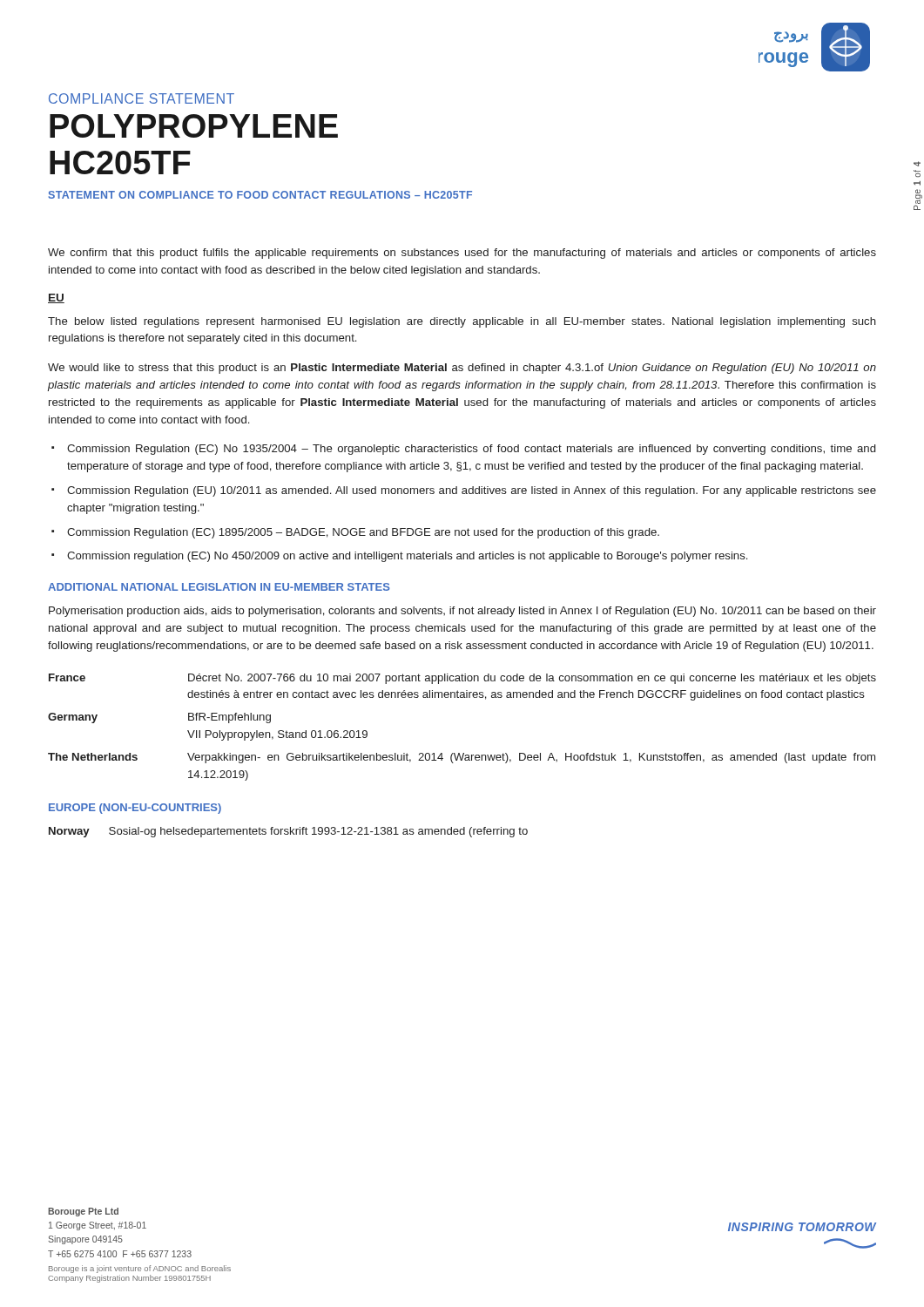The width and height of the screenshot is (924, 1307).
Task: Locate the block of text that opens with "The below listed regulations represent harmonised"
Action: 462,329
